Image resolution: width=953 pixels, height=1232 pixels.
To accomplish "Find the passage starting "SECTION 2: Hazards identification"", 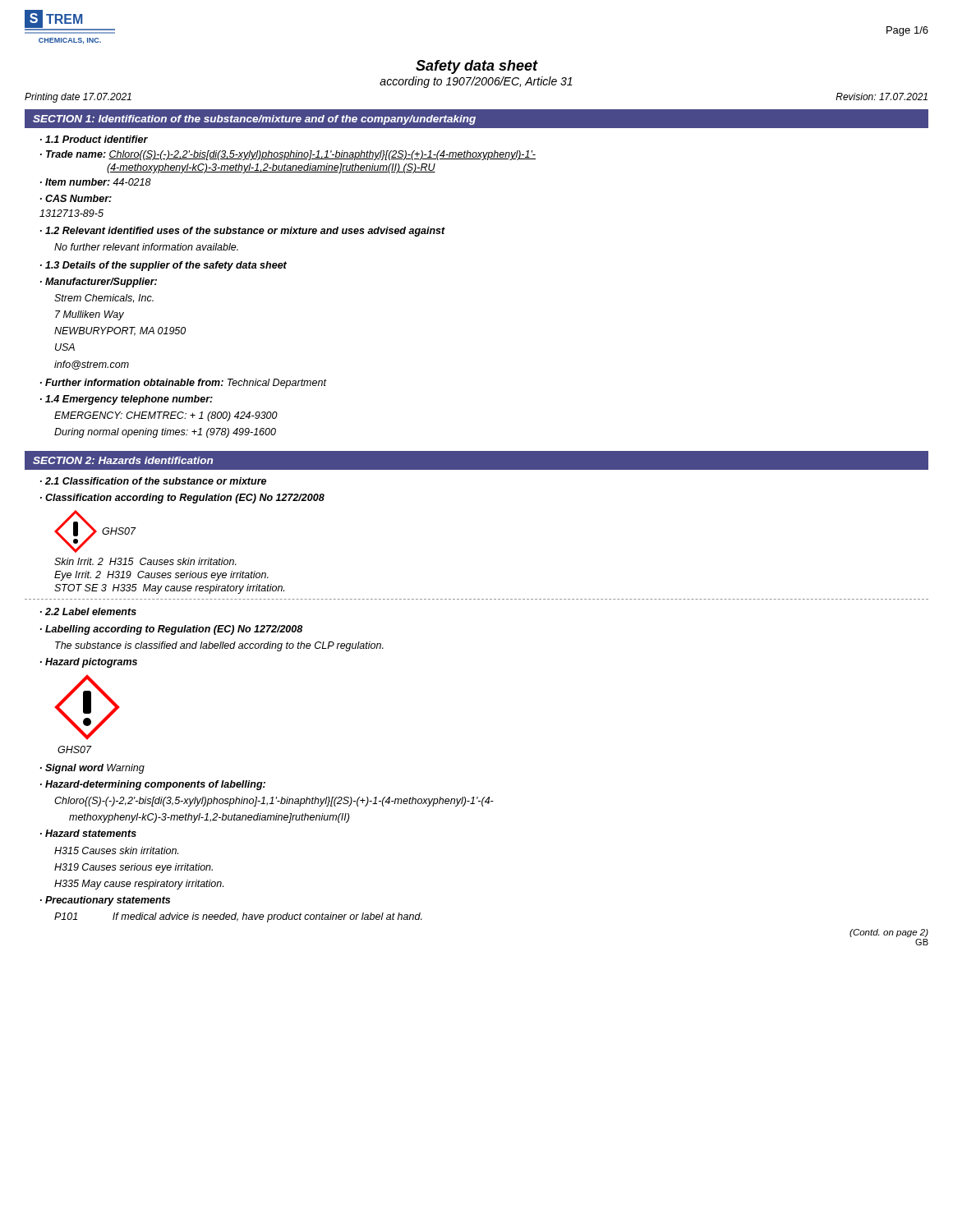I will [x=123, y=461].
